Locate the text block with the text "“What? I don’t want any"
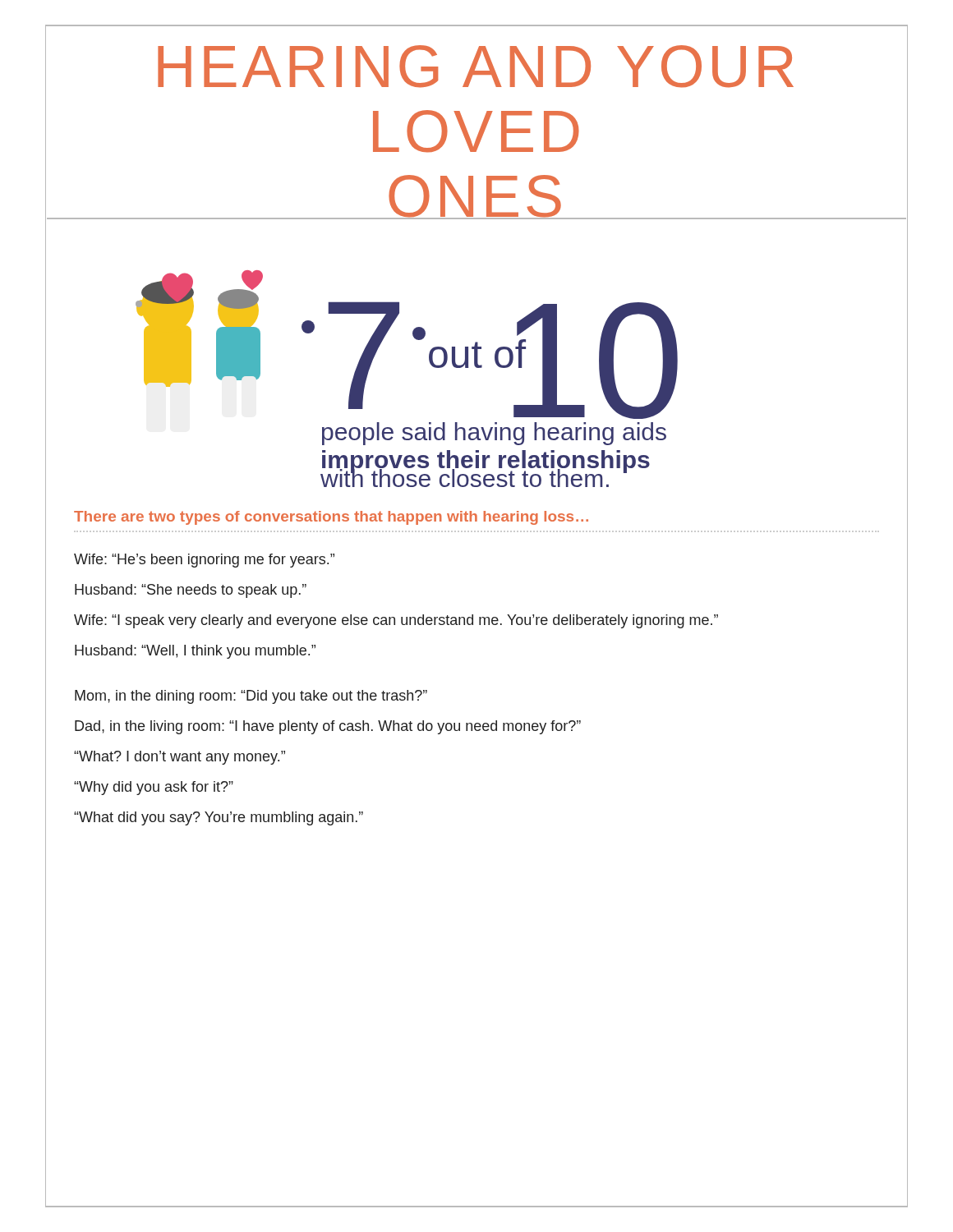The width and height of the screenshot is (953, 1232). (x=180, y=756)
